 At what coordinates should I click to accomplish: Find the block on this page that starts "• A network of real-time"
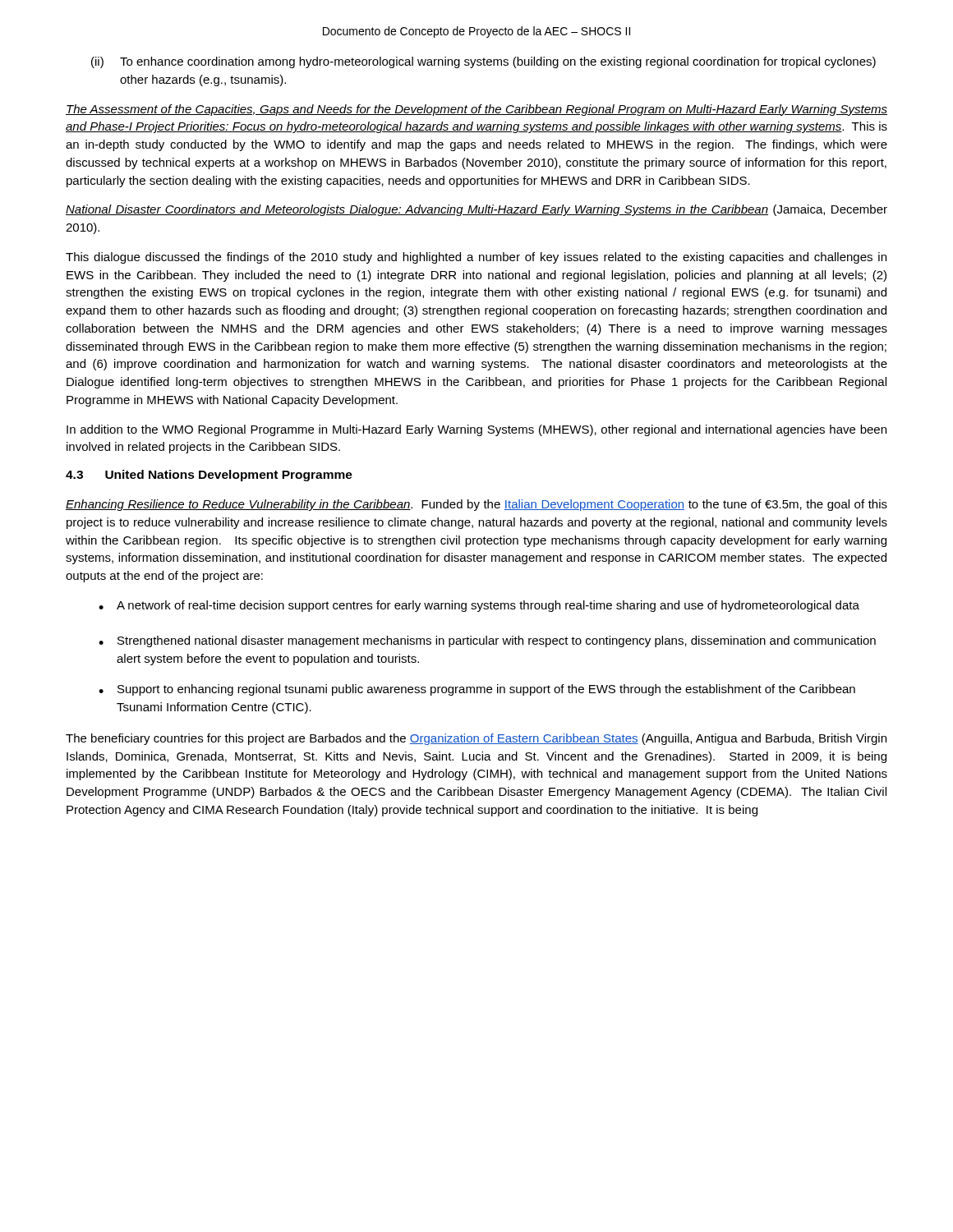[x=493, y=607]
